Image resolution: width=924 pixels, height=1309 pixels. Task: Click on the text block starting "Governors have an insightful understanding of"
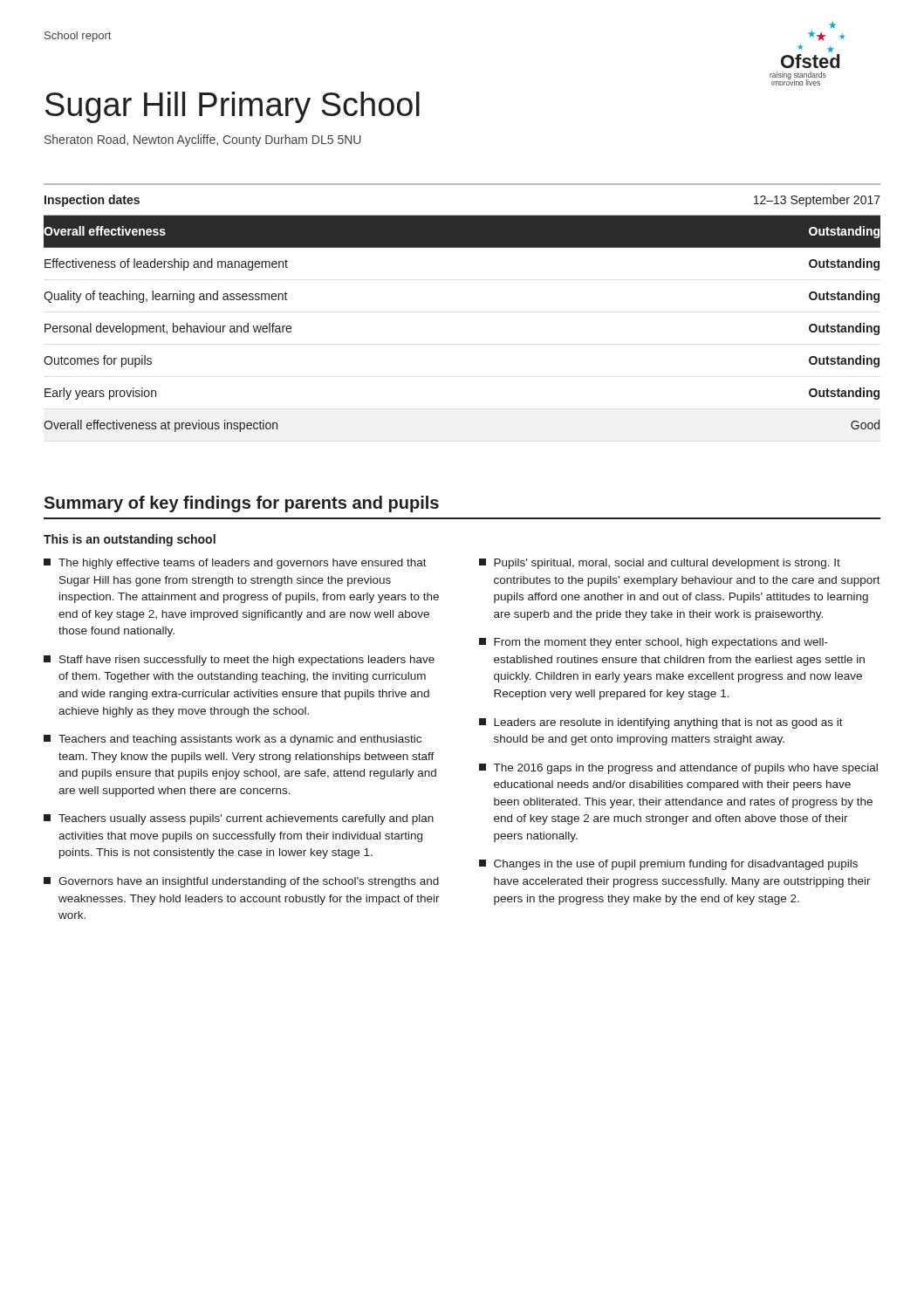tap(245, 898)
